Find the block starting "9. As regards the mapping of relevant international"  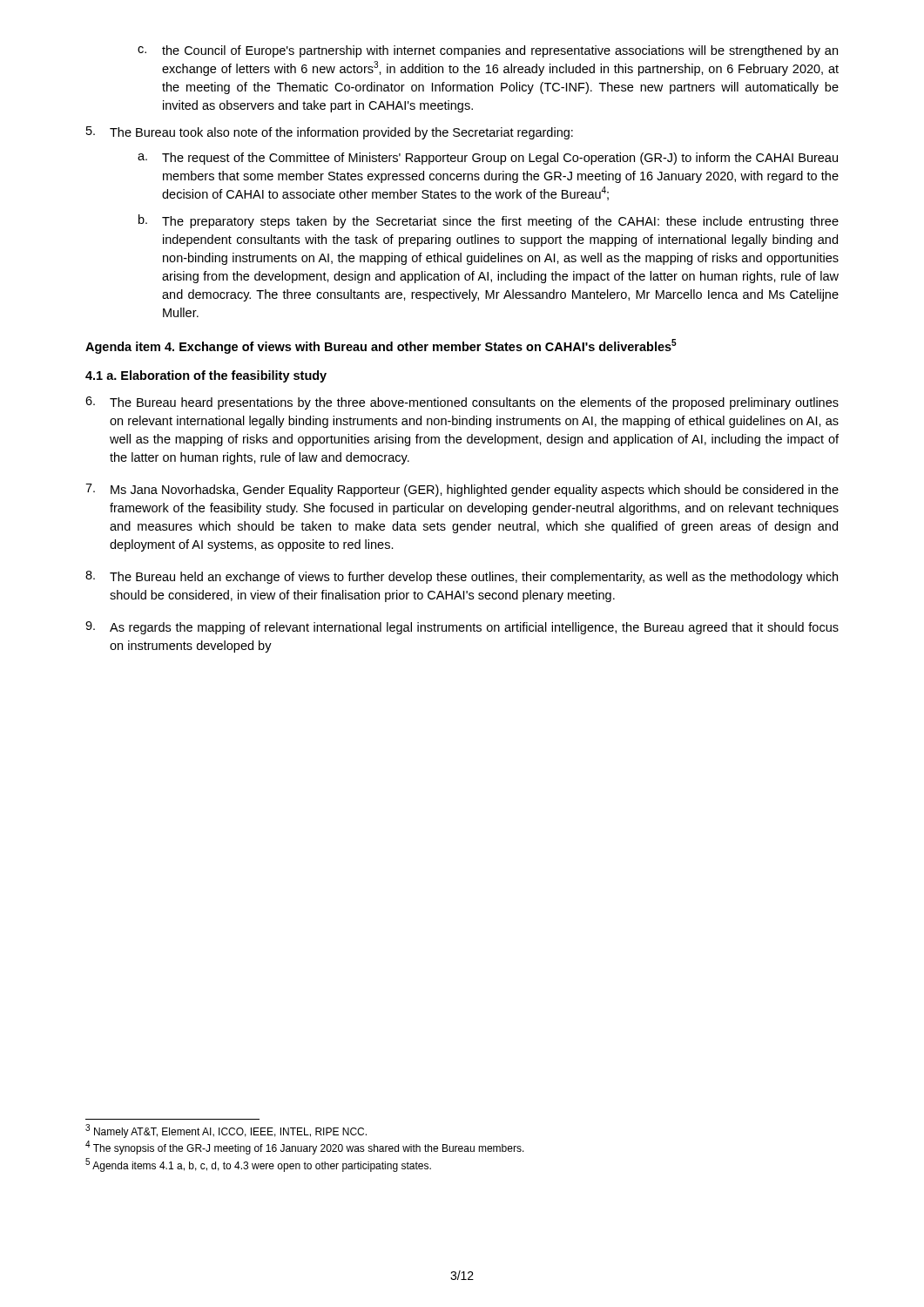point(462,637)
